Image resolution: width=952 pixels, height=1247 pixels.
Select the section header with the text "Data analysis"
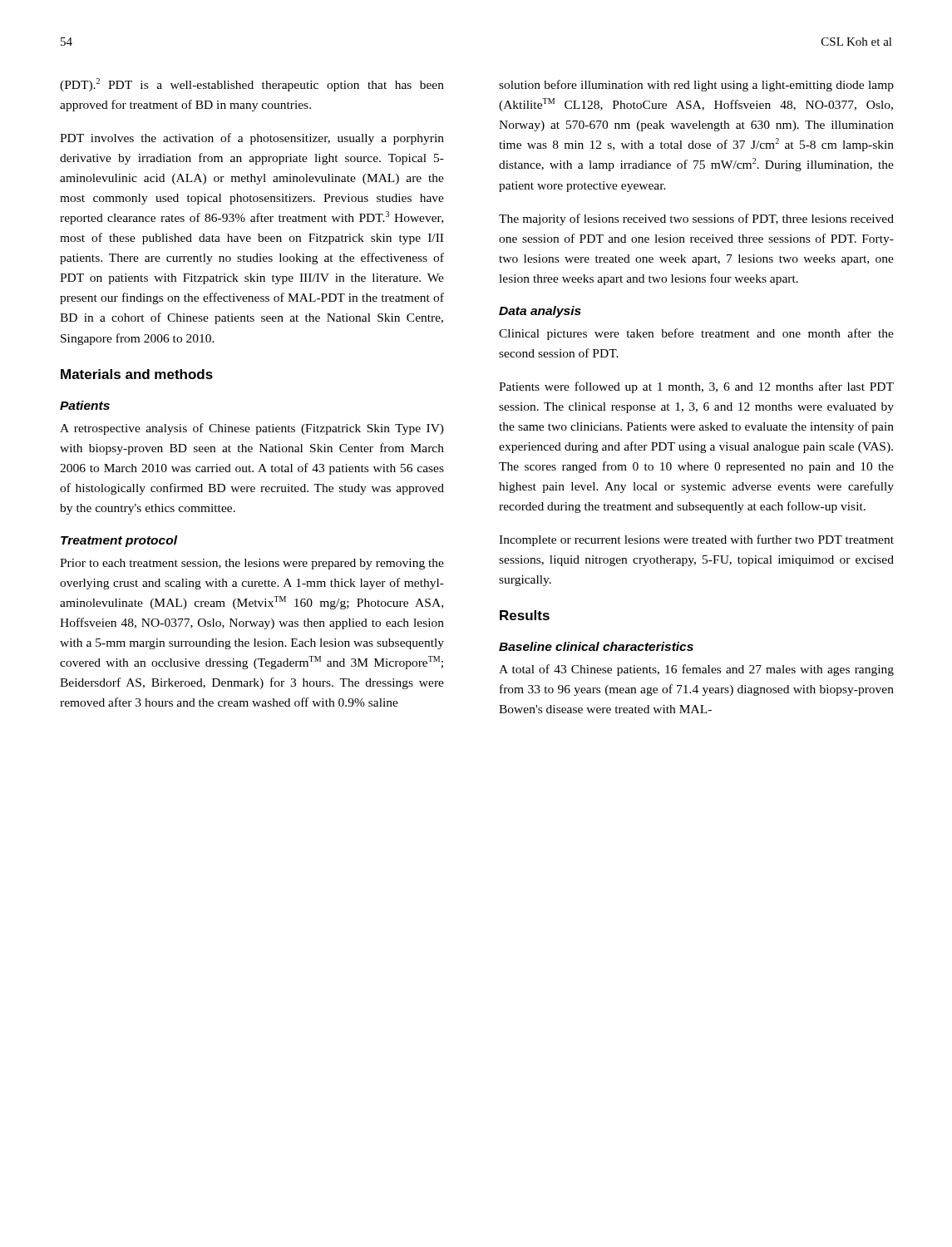tap(540, 310)
